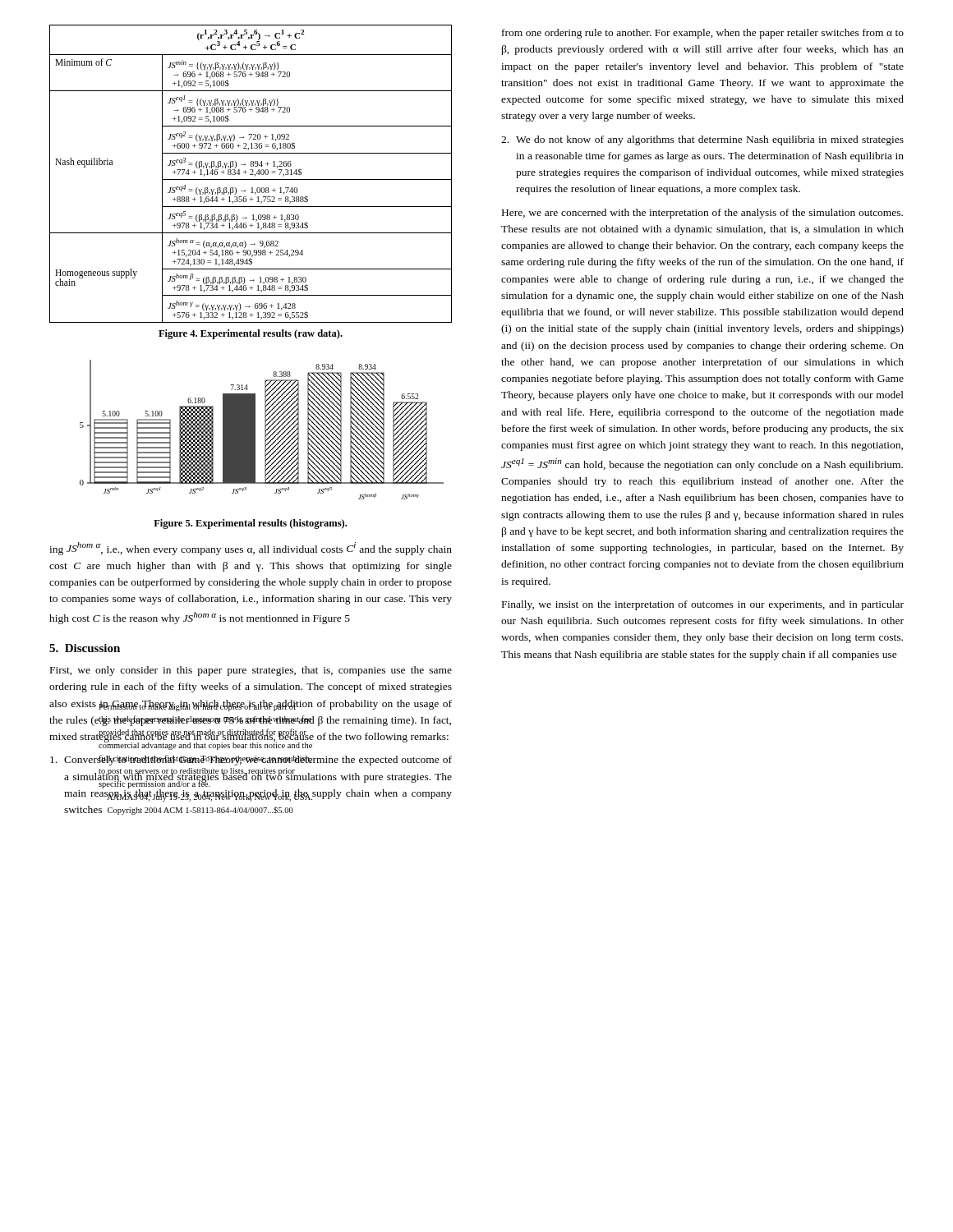Navigate to the passage starting "from one ordering rule to"
The image size is (953, 1232).
tap(702, 74)
